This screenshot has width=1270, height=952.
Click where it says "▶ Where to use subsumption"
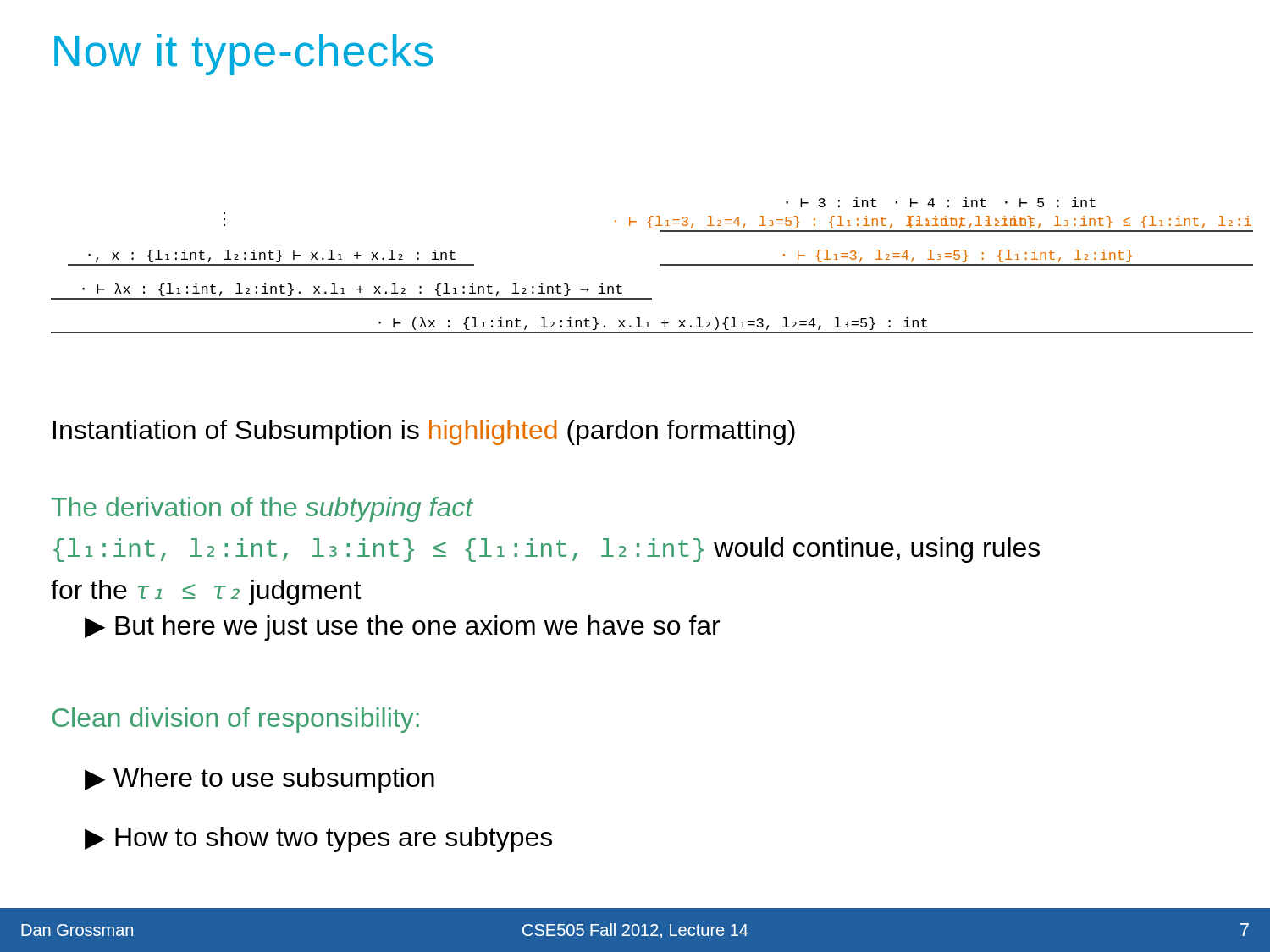pos(260,778)
